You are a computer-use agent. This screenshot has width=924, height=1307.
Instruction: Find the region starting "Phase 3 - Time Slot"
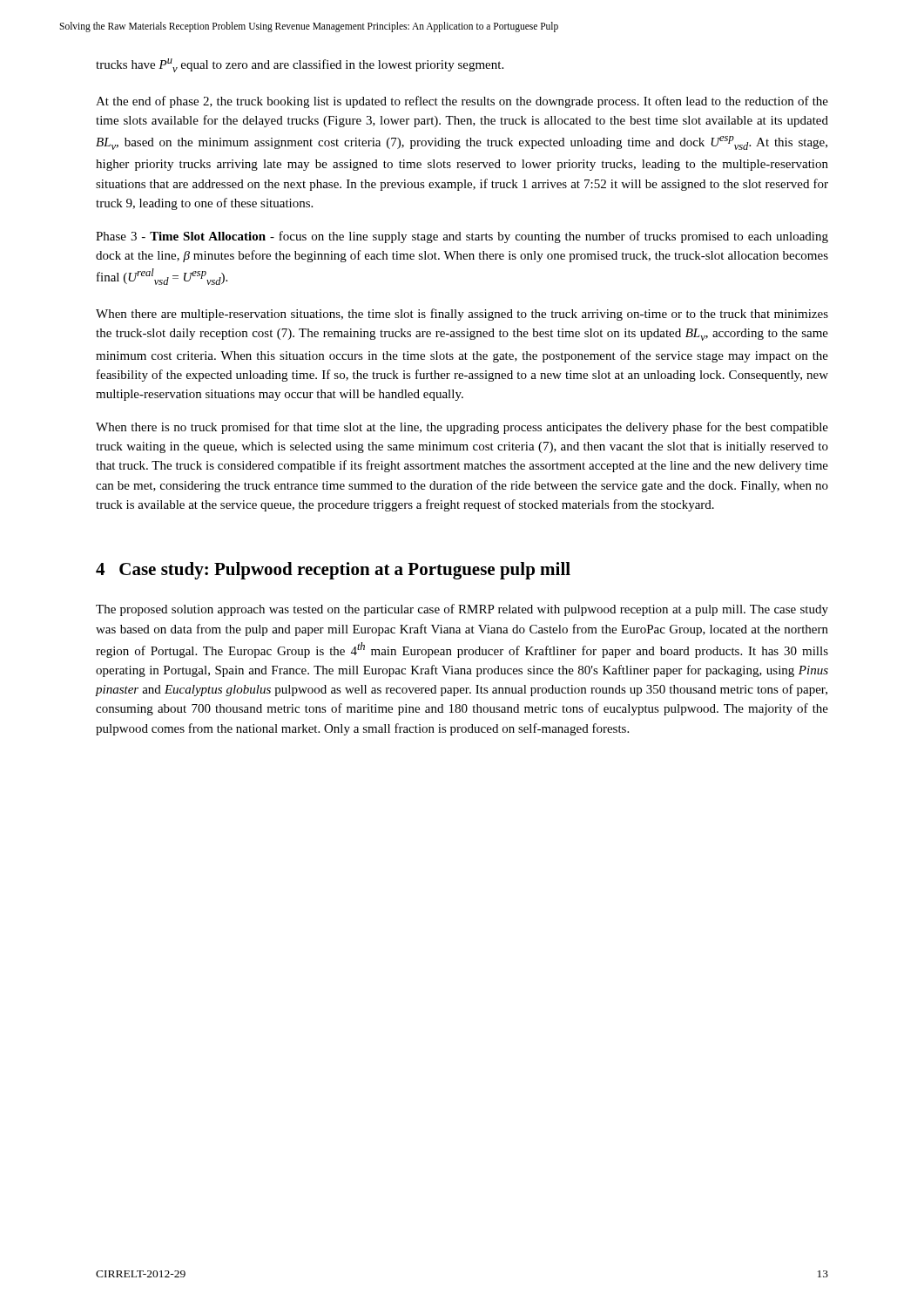[462, 258]
